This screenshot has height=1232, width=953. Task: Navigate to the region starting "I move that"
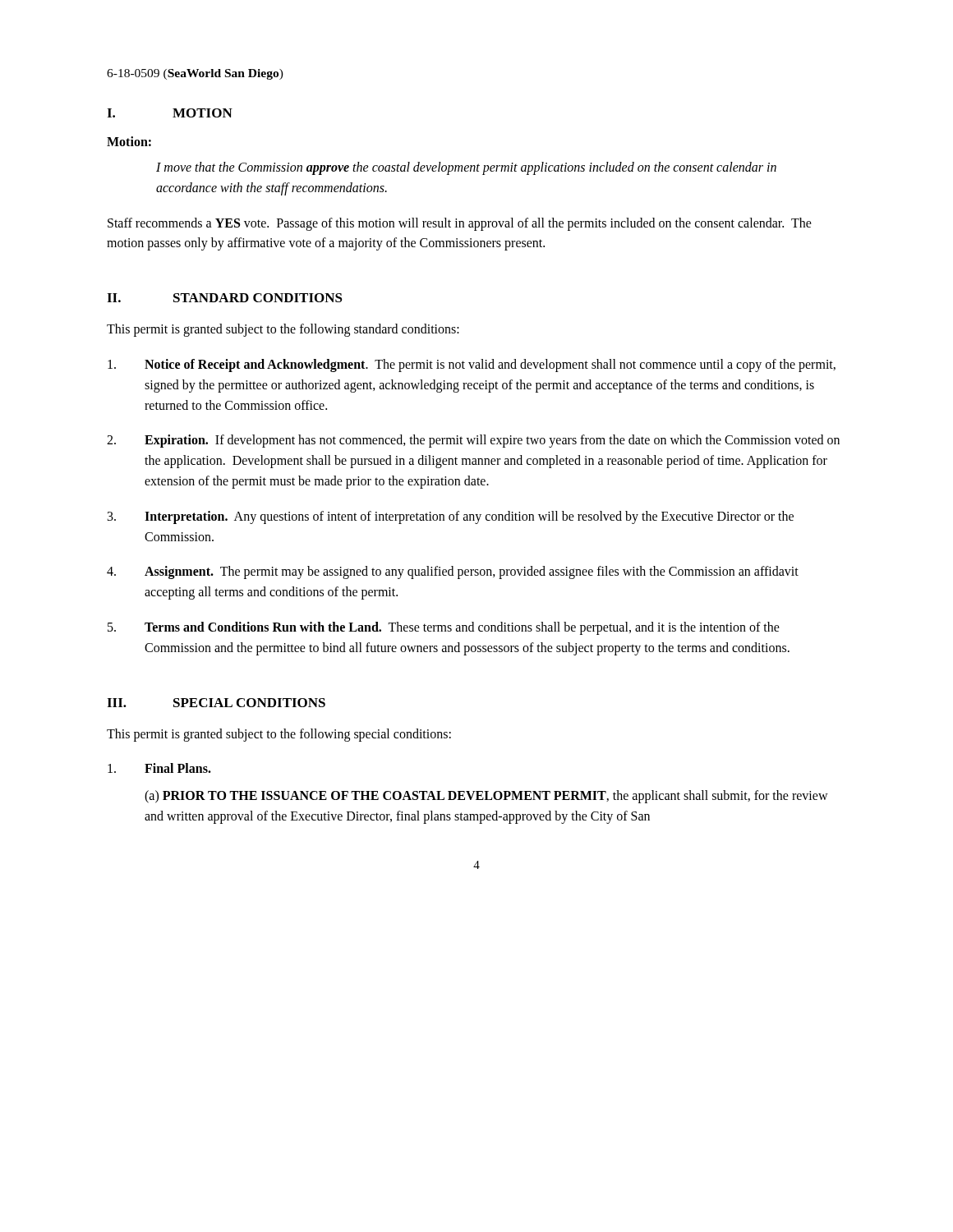coord(466,177)
